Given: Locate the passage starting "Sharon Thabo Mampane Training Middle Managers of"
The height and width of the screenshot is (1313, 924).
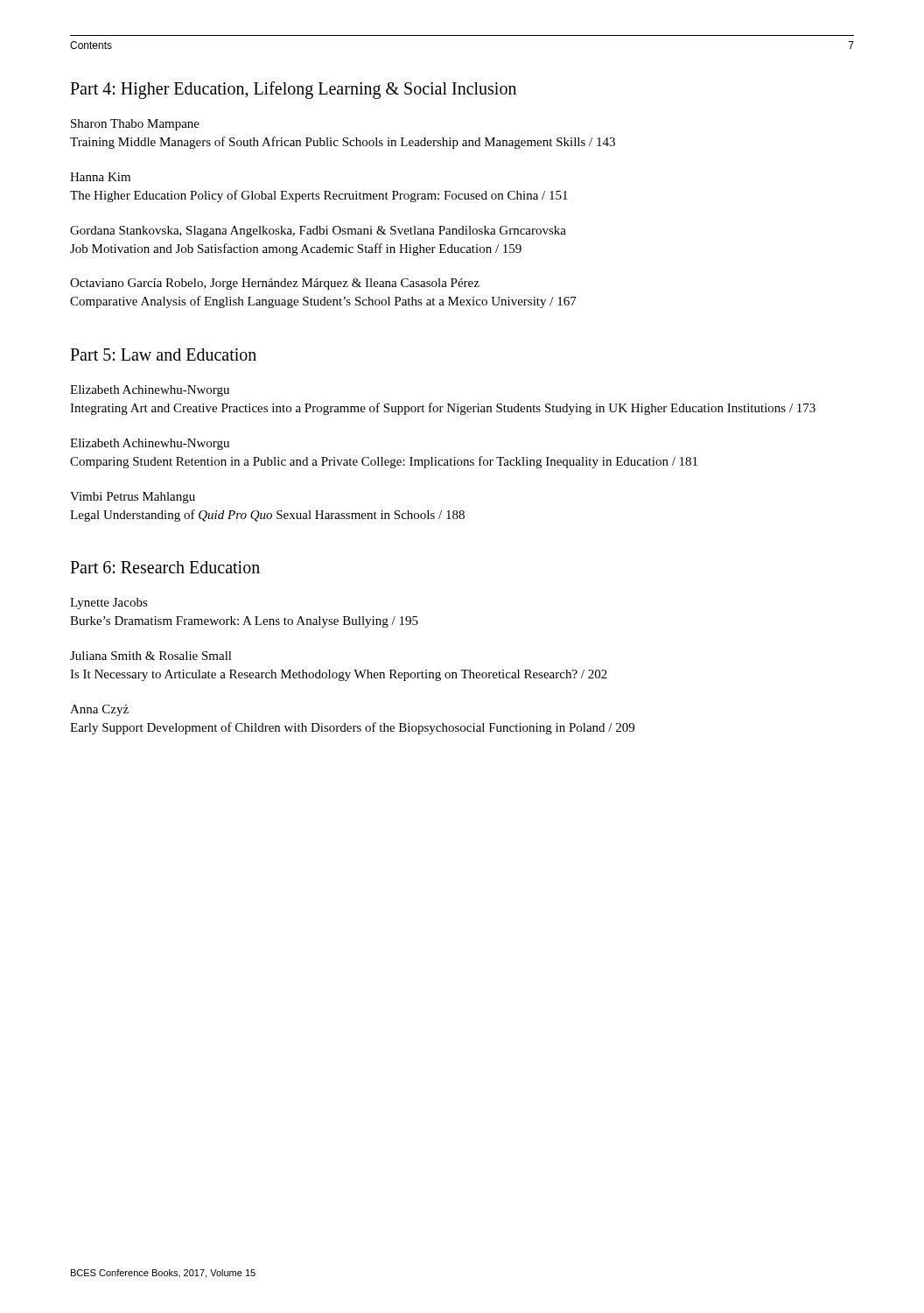Looking at the screenshot, I should tap(462, 134).
